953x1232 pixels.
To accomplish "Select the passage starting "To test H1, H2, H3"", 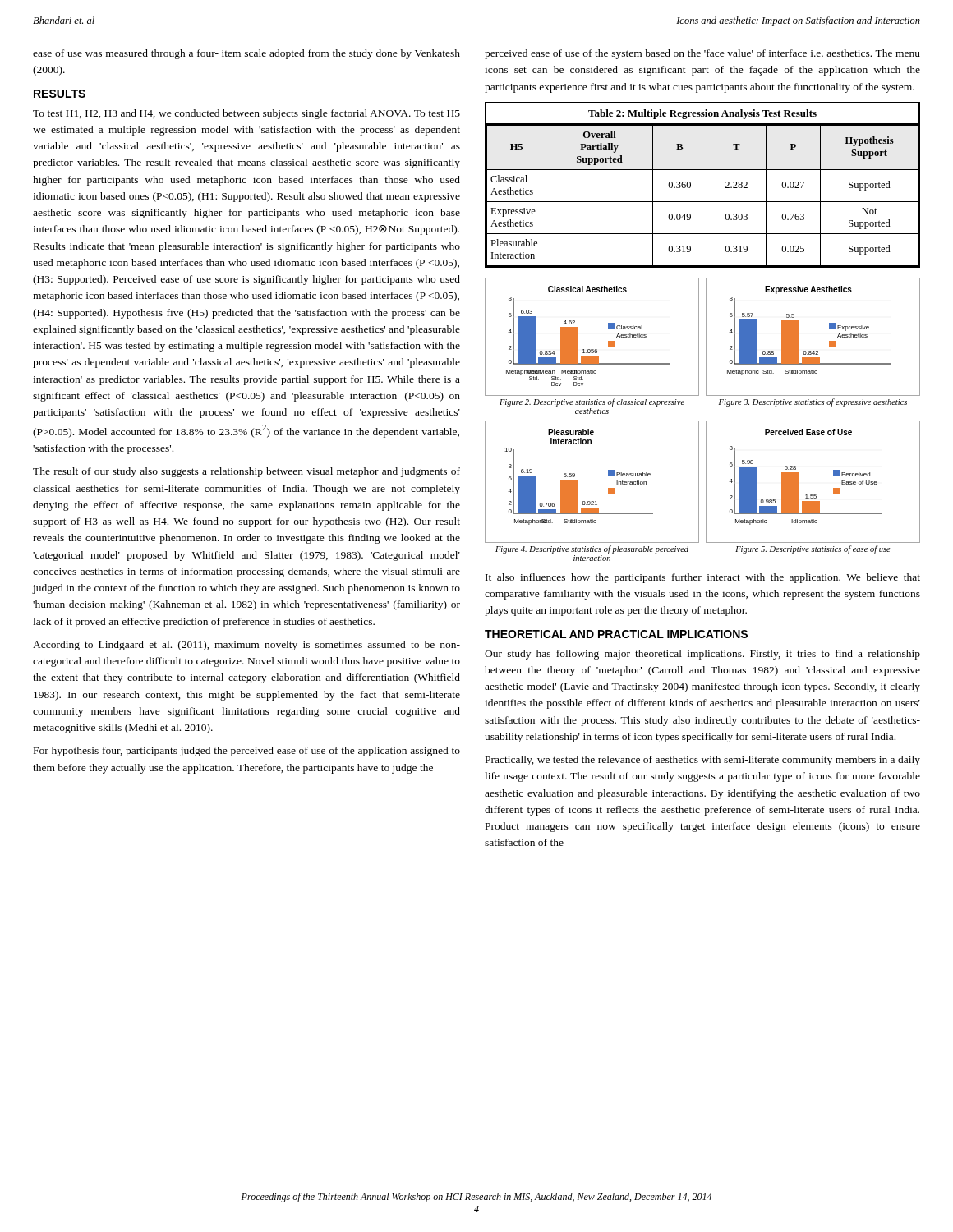I will point(246,280).
